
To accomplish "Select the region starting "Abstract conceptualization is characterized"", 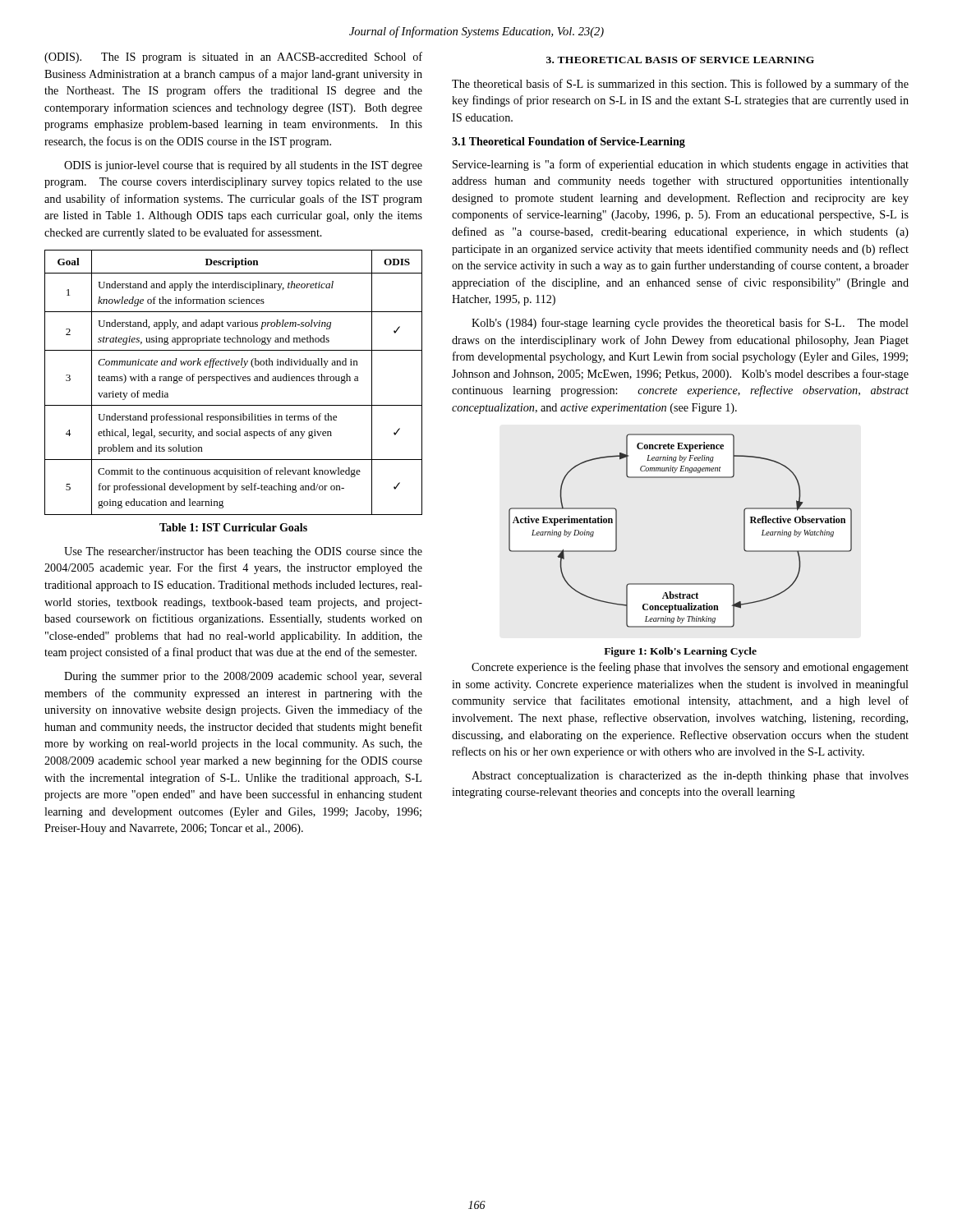I will (680, 784).
